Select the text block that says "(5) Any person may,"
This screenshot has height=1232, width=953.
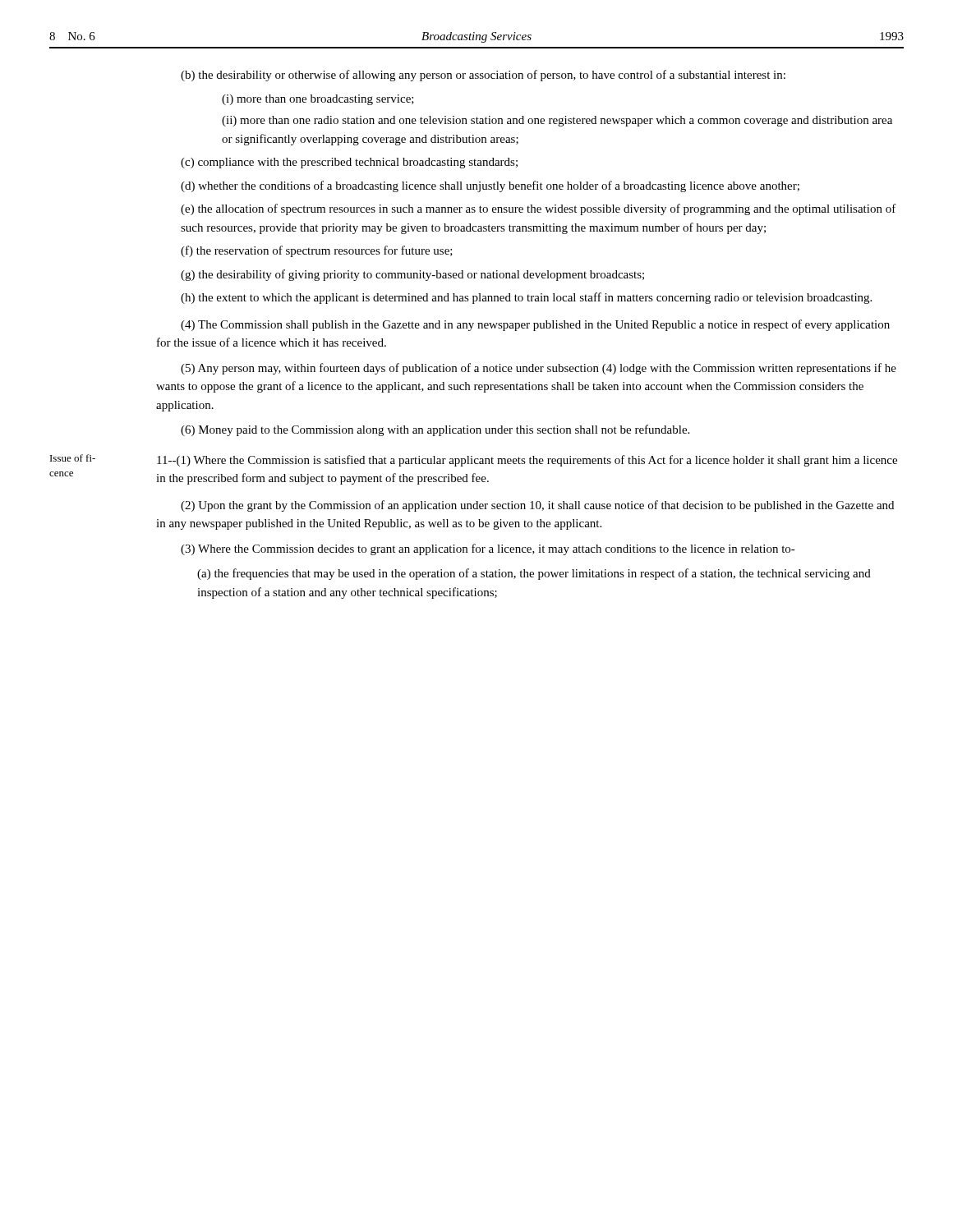coord(526,386)
